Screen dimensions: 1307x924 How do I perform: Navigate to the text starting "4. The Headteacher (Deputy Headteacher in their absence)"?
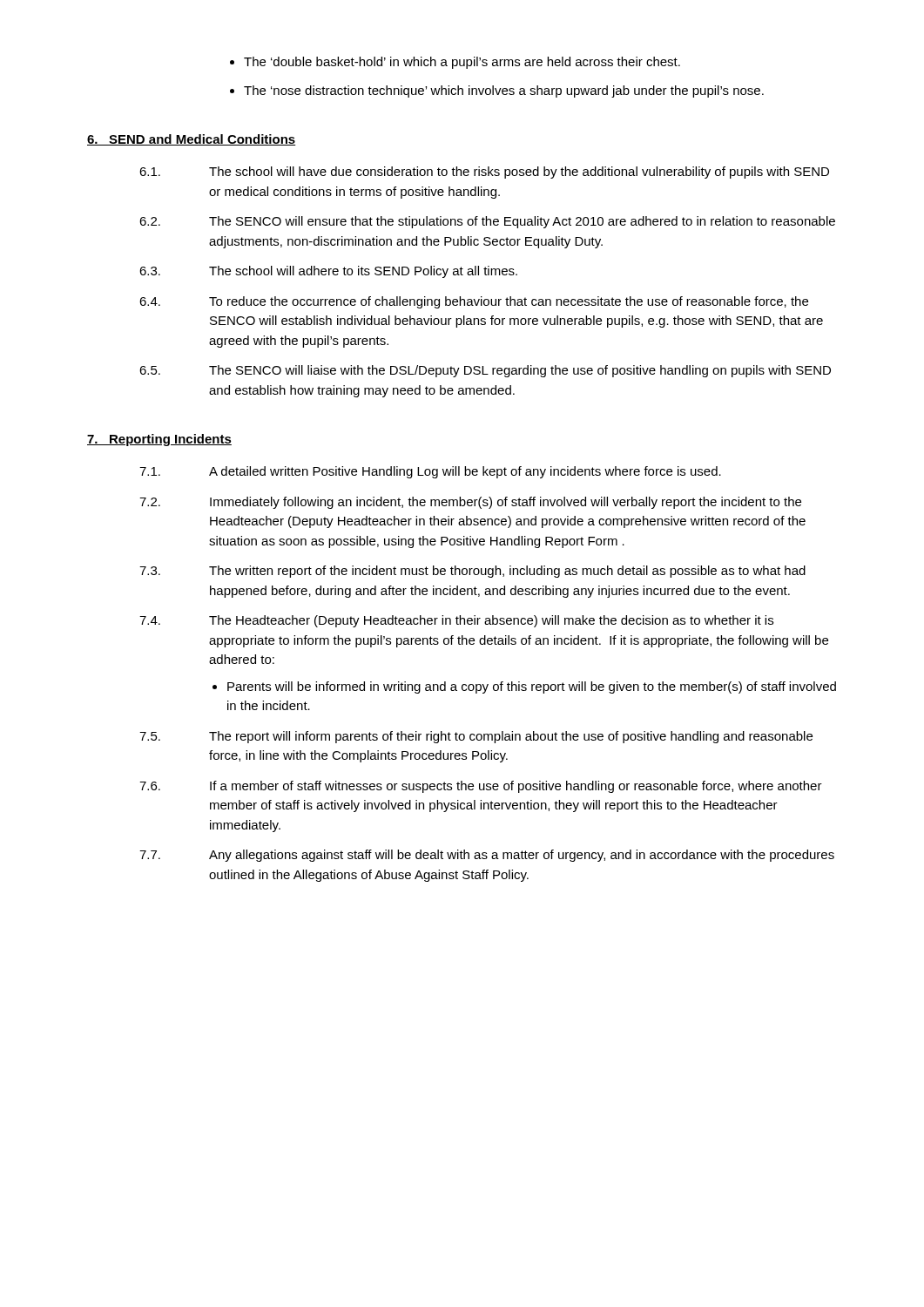coord(456,621)
